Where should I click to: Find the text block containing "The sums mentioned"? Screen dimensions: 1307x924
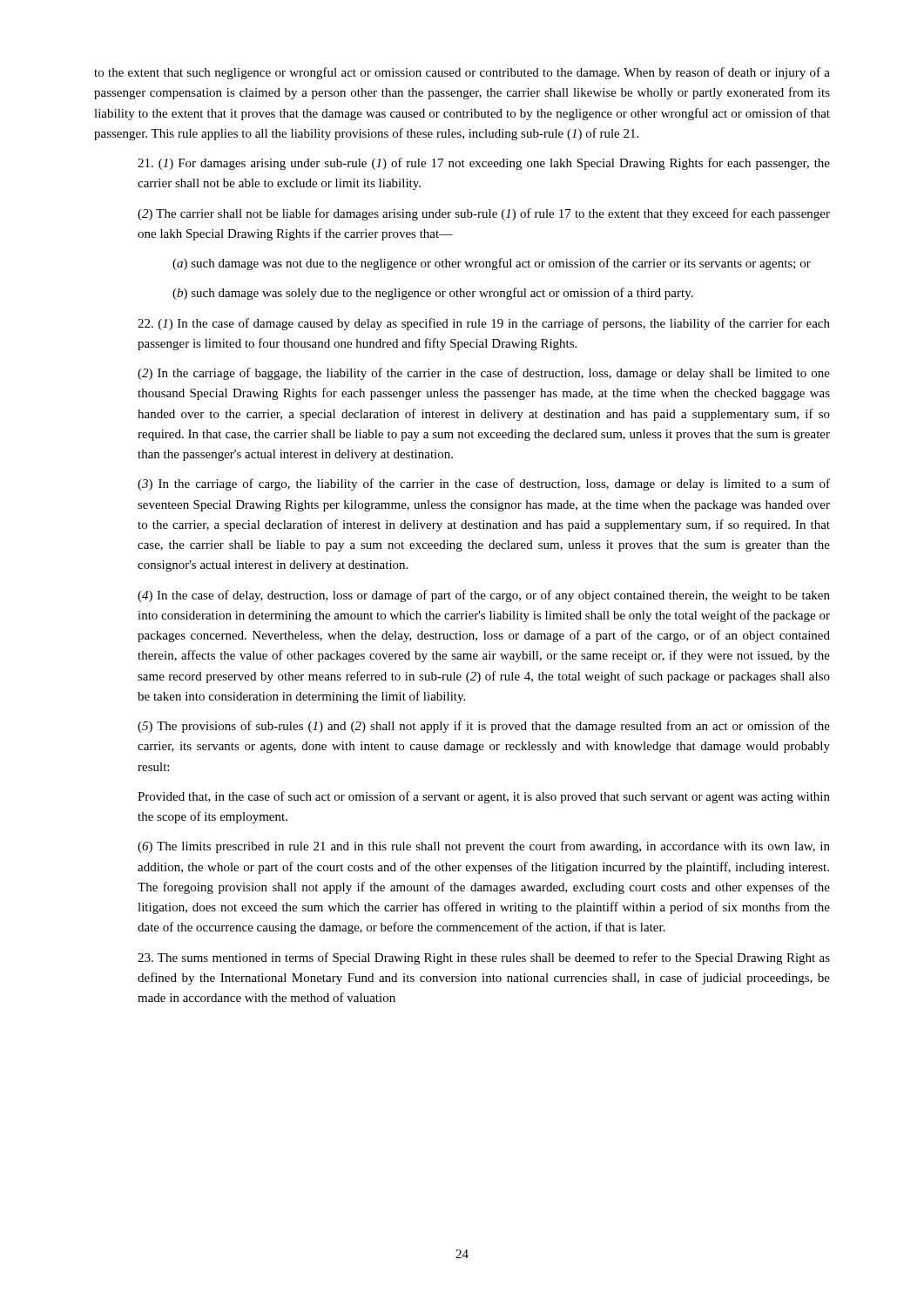coord(484,977)
